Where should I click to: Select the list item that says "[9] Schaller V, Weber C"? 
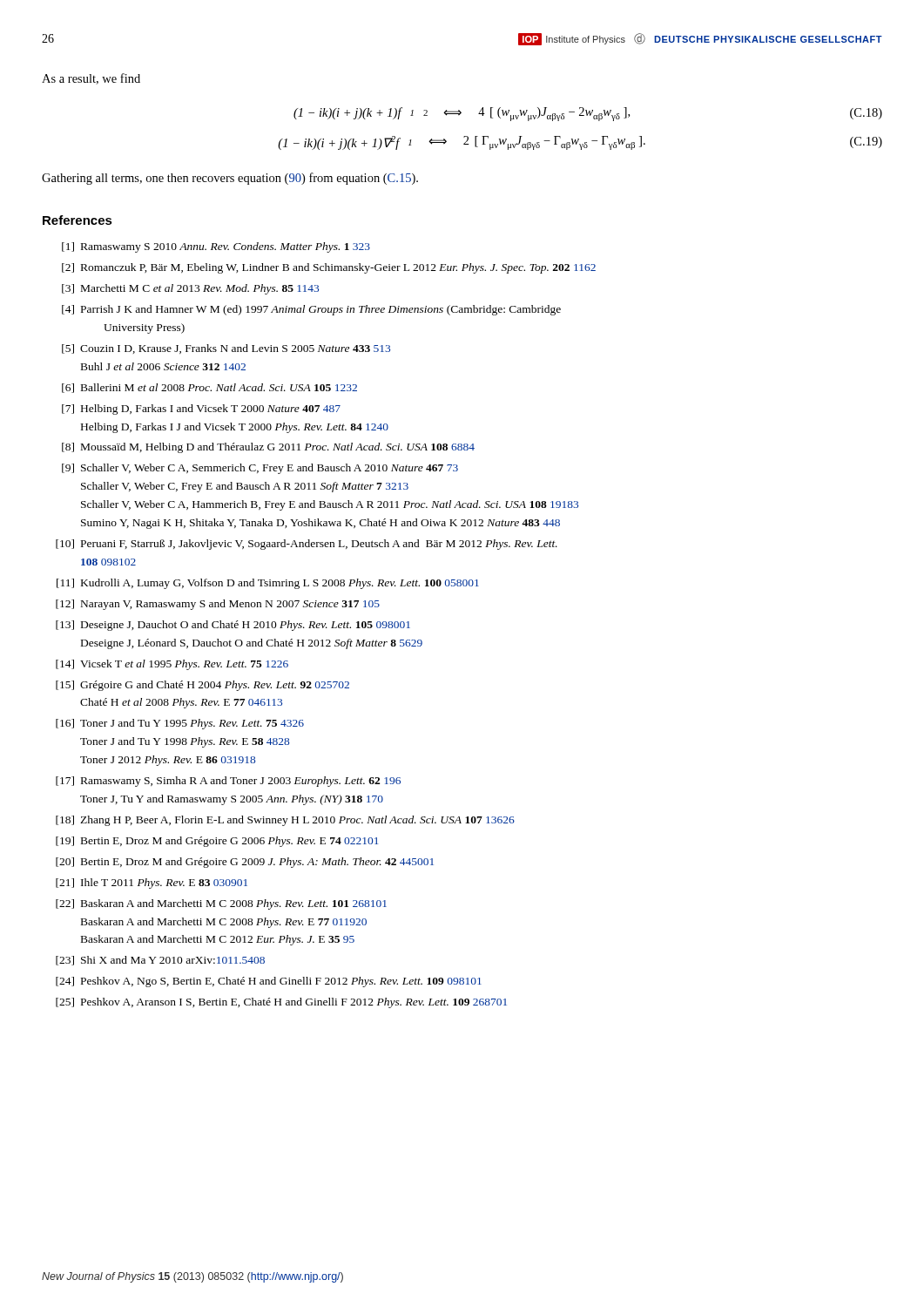[x=462, y=496]
